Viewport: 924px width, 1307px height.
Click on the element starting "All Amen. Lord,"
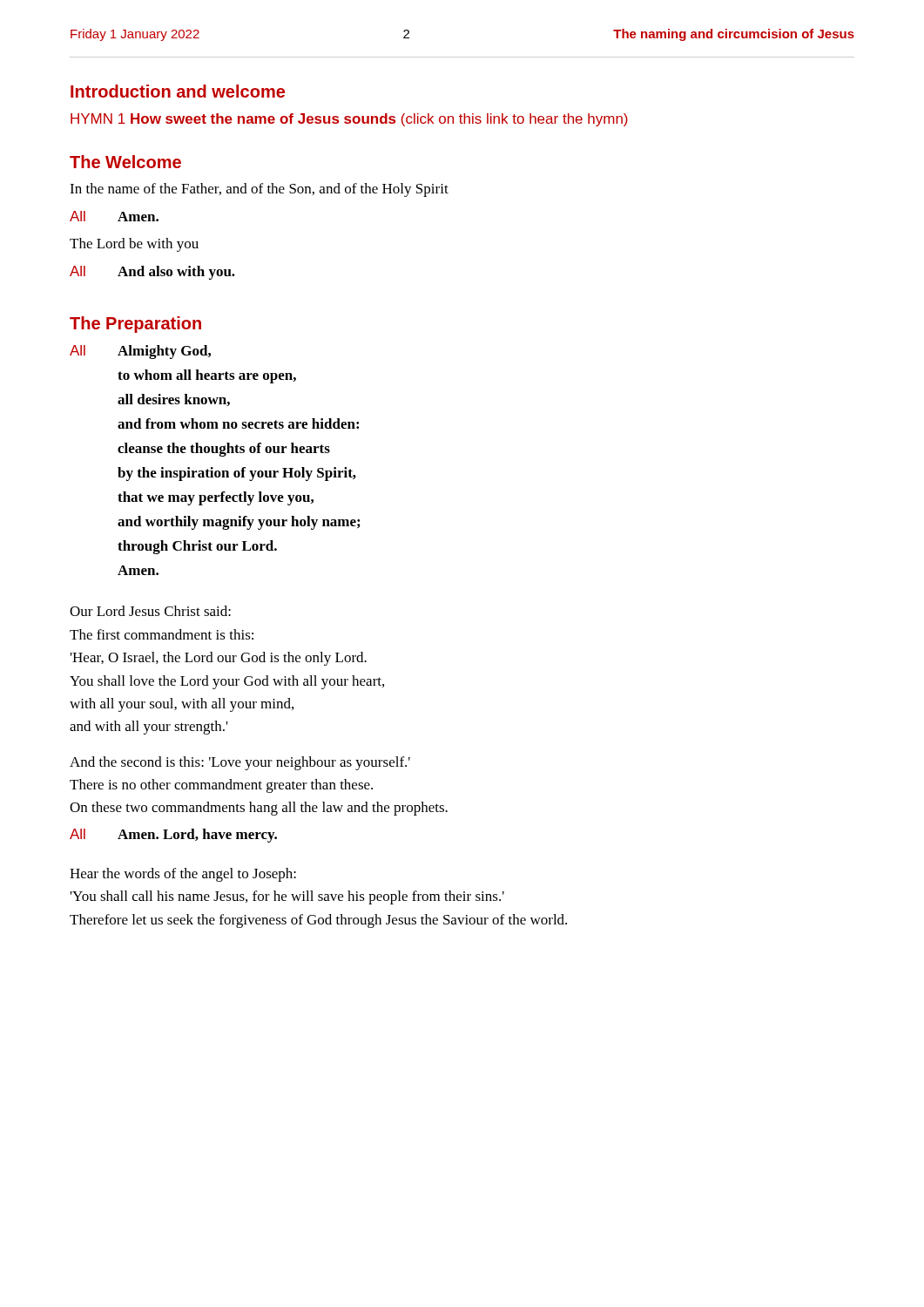click(173, 836)
